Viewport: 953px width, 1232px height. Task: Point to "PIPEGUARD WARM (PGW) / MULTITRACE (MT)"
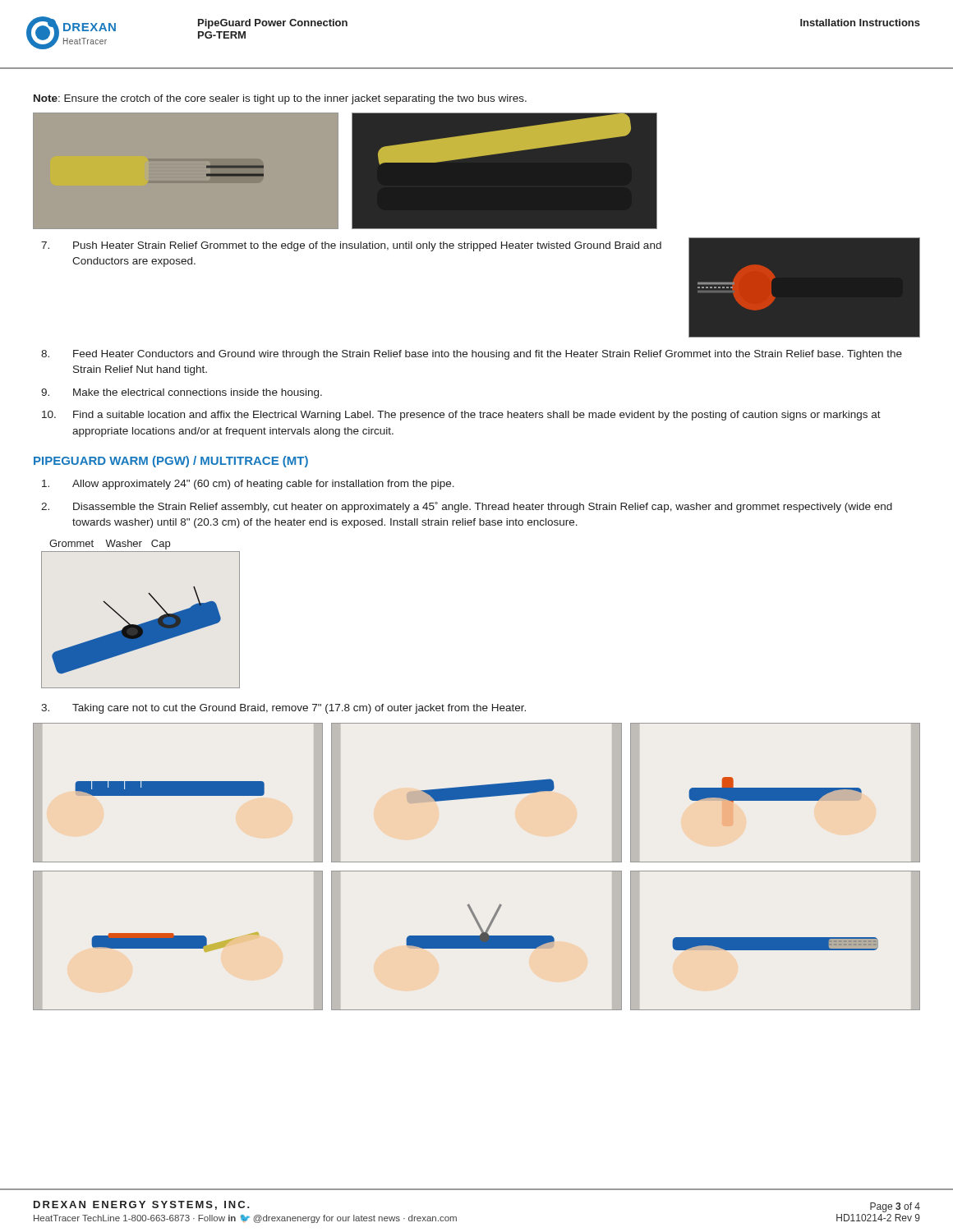coord(171,462)
